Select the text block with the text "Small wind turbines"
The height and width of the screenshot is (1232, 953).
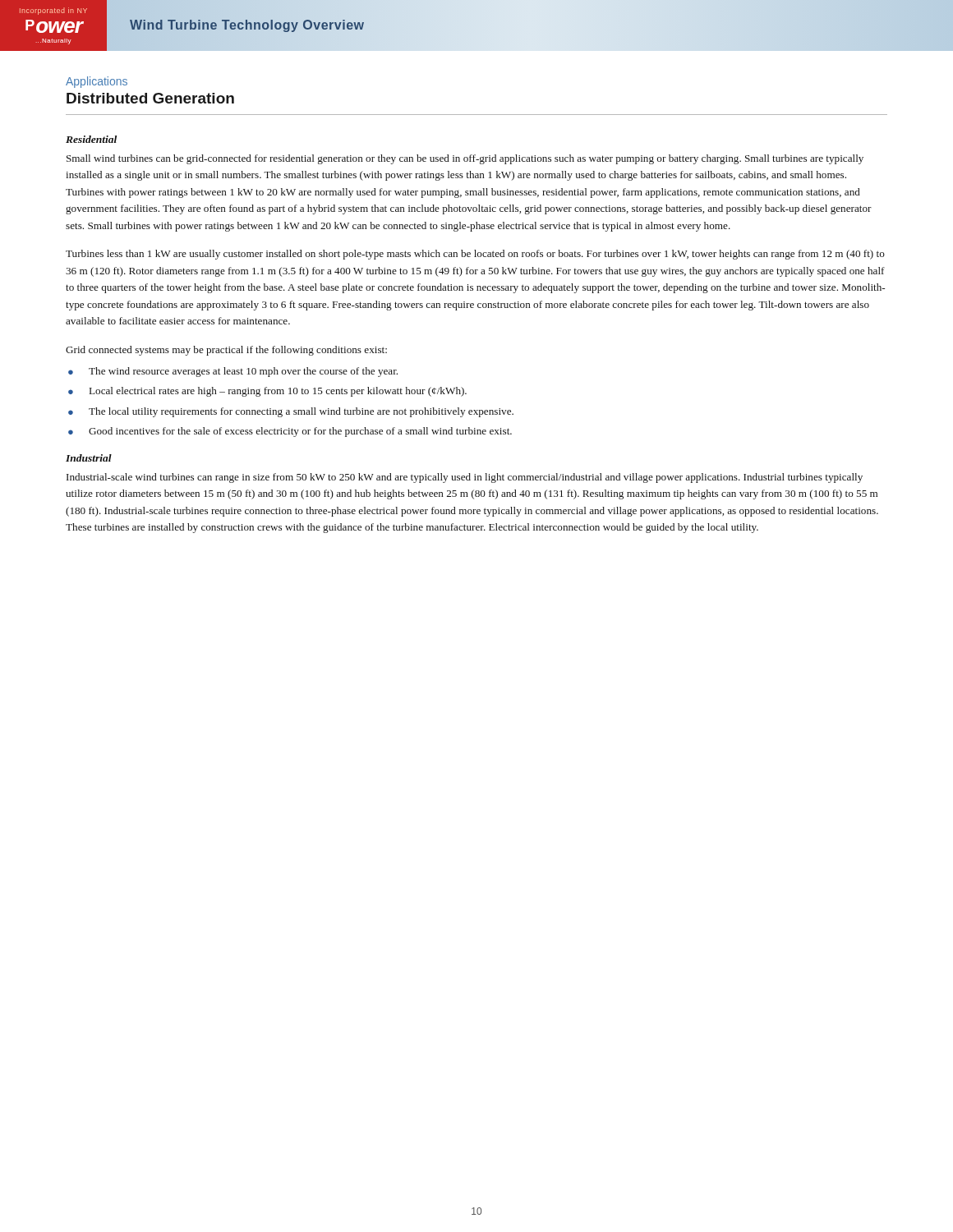[x=468, y=192]
